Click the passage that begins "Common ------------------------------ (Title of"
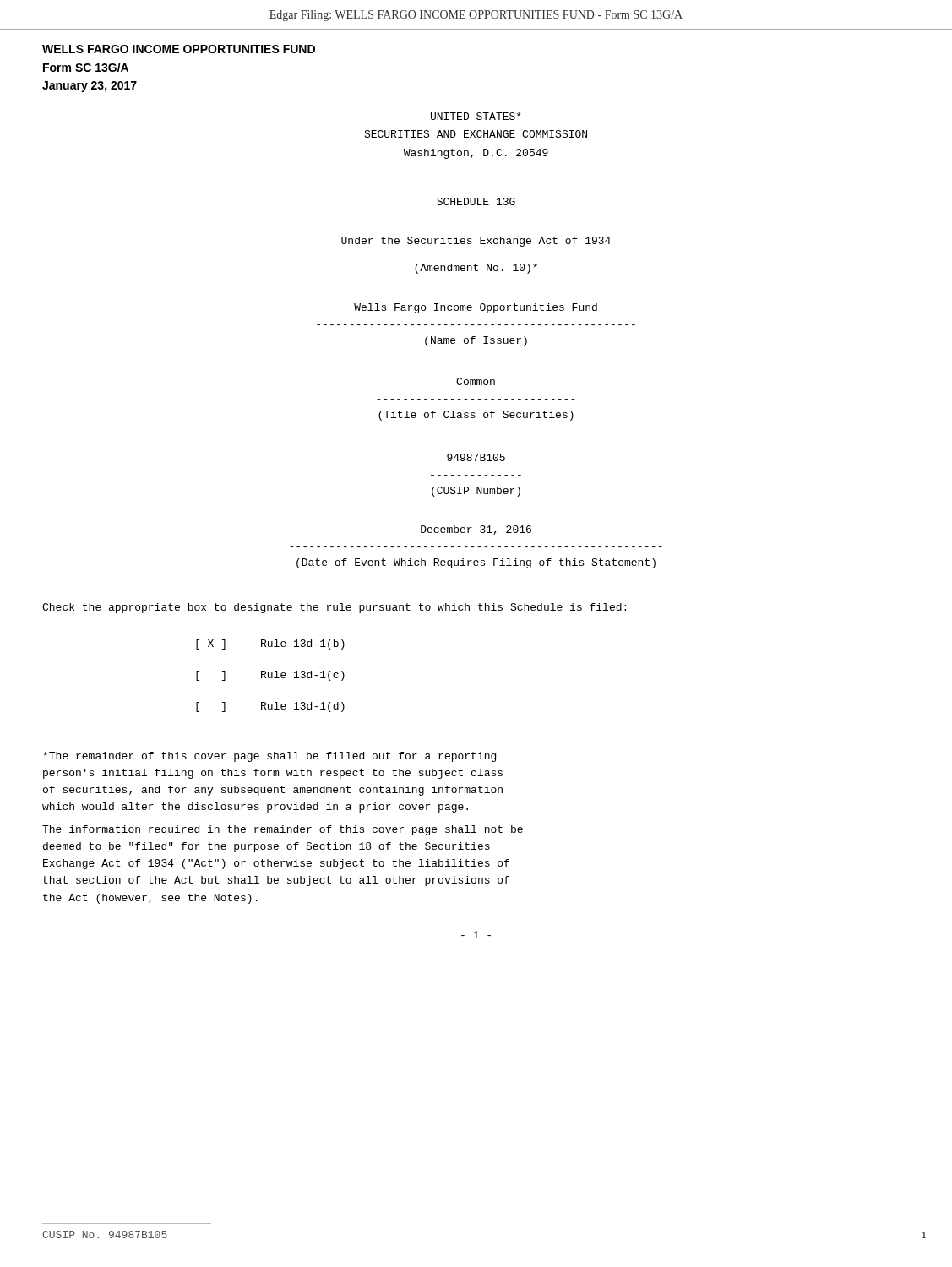The width and height of the screenshot is (952, 1267). point(476,399)
